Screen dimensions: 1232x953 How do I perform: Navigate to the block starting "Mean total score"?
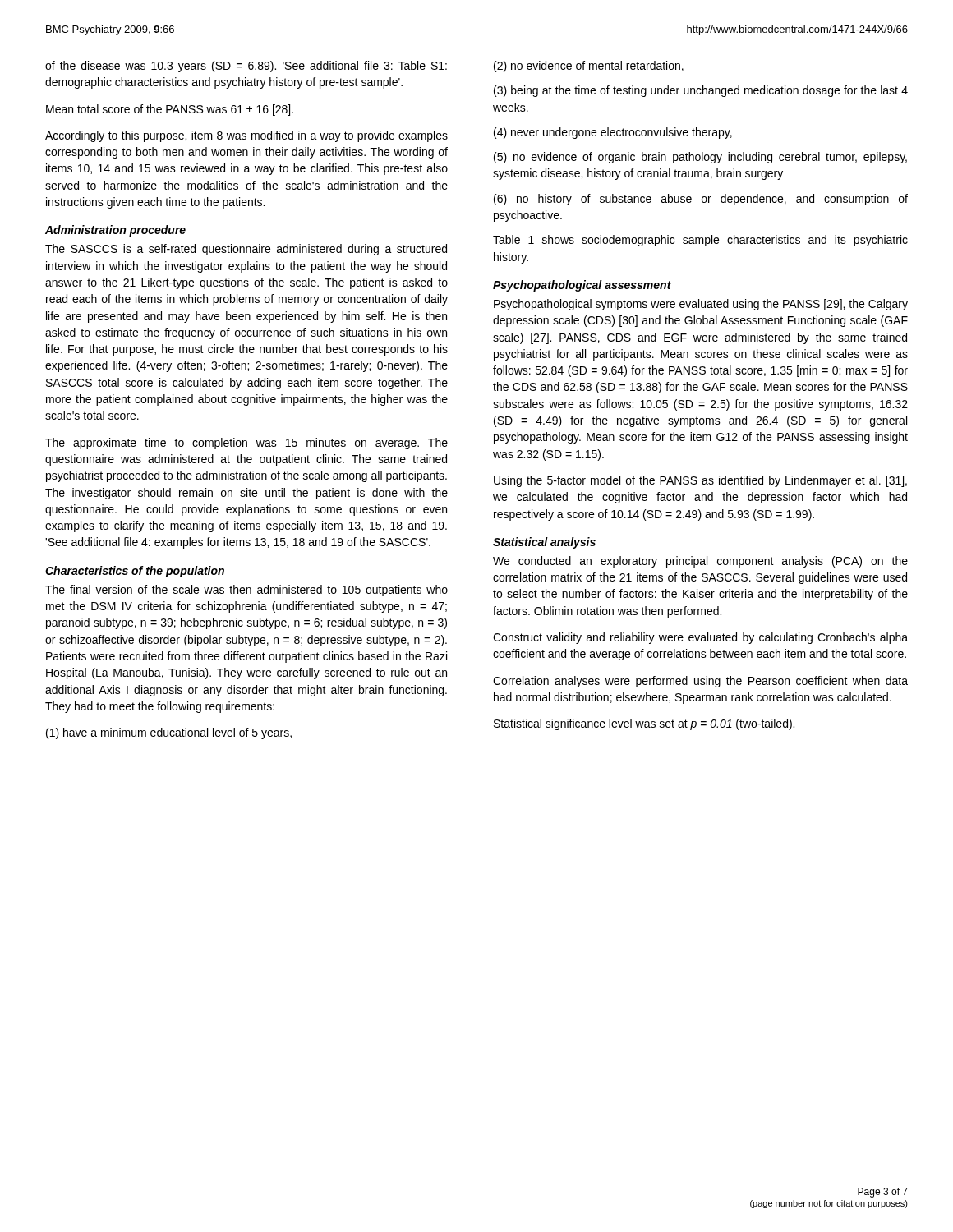click(x=170, y=109)
